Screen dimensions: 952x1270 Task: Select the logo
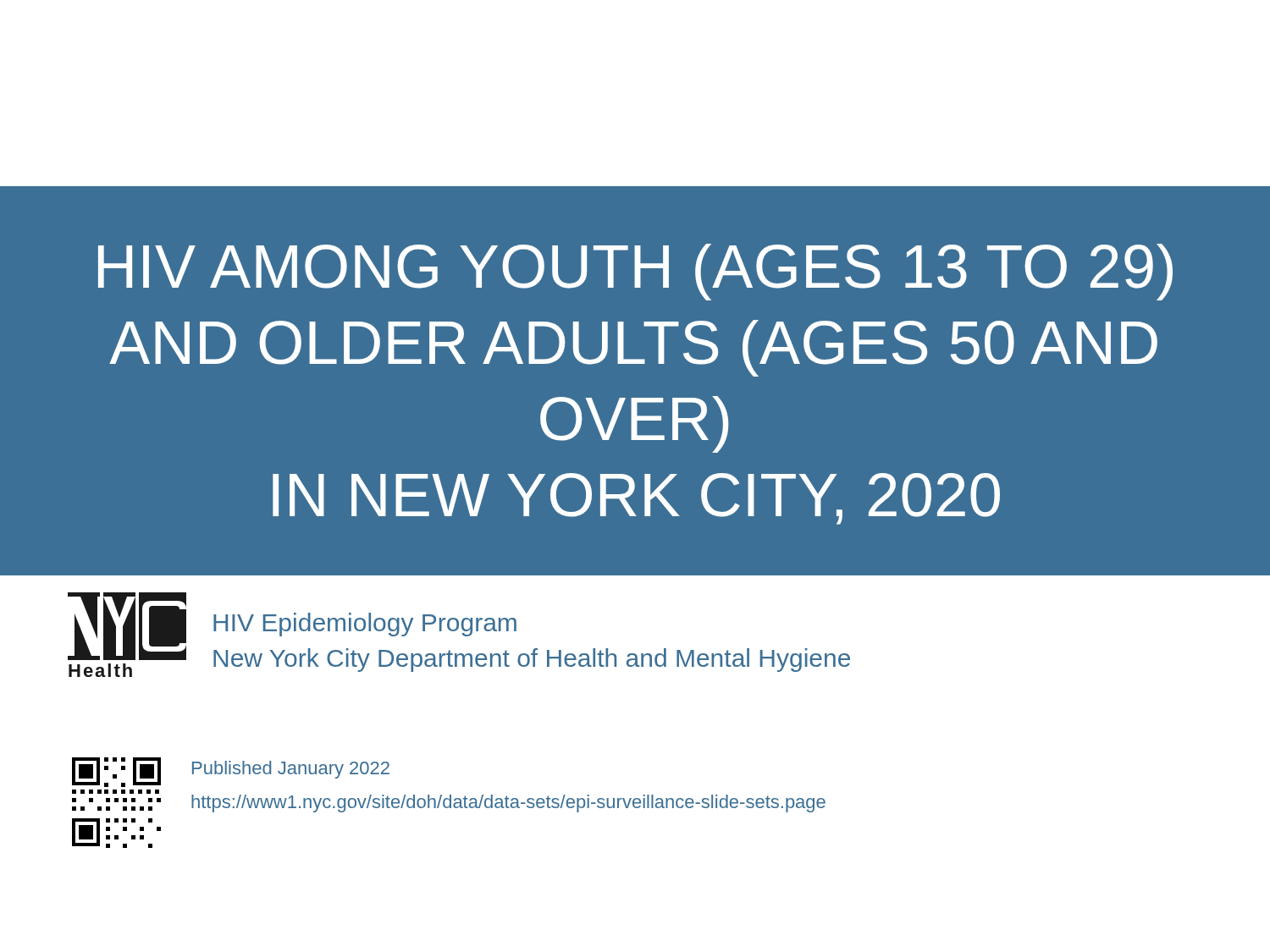127,641
